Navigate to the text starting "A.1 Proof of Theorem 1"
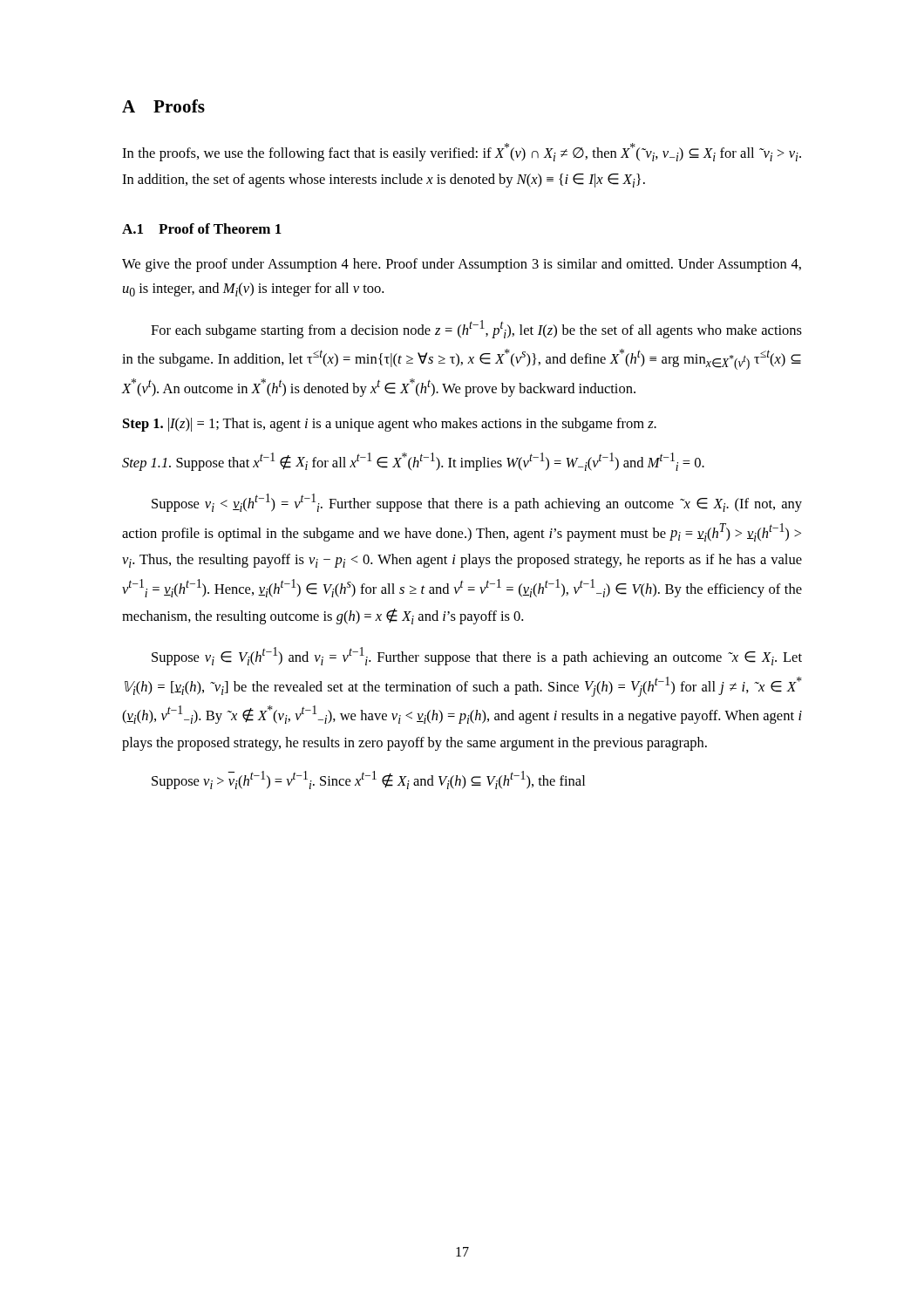 [x=202, y=229]
